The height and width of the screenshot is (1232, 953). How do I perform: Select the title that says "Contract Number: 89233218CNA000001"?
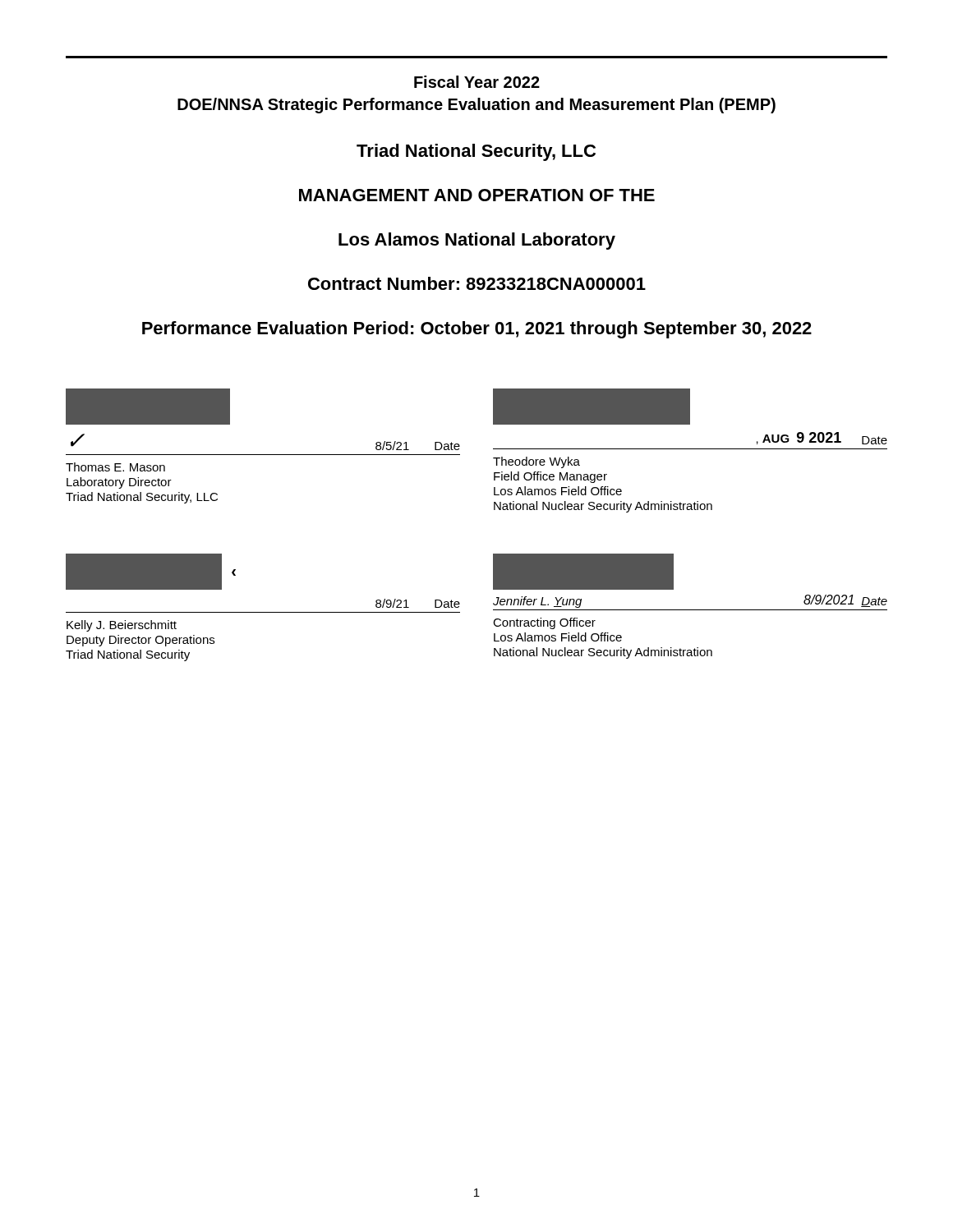[x=476, y=284]
